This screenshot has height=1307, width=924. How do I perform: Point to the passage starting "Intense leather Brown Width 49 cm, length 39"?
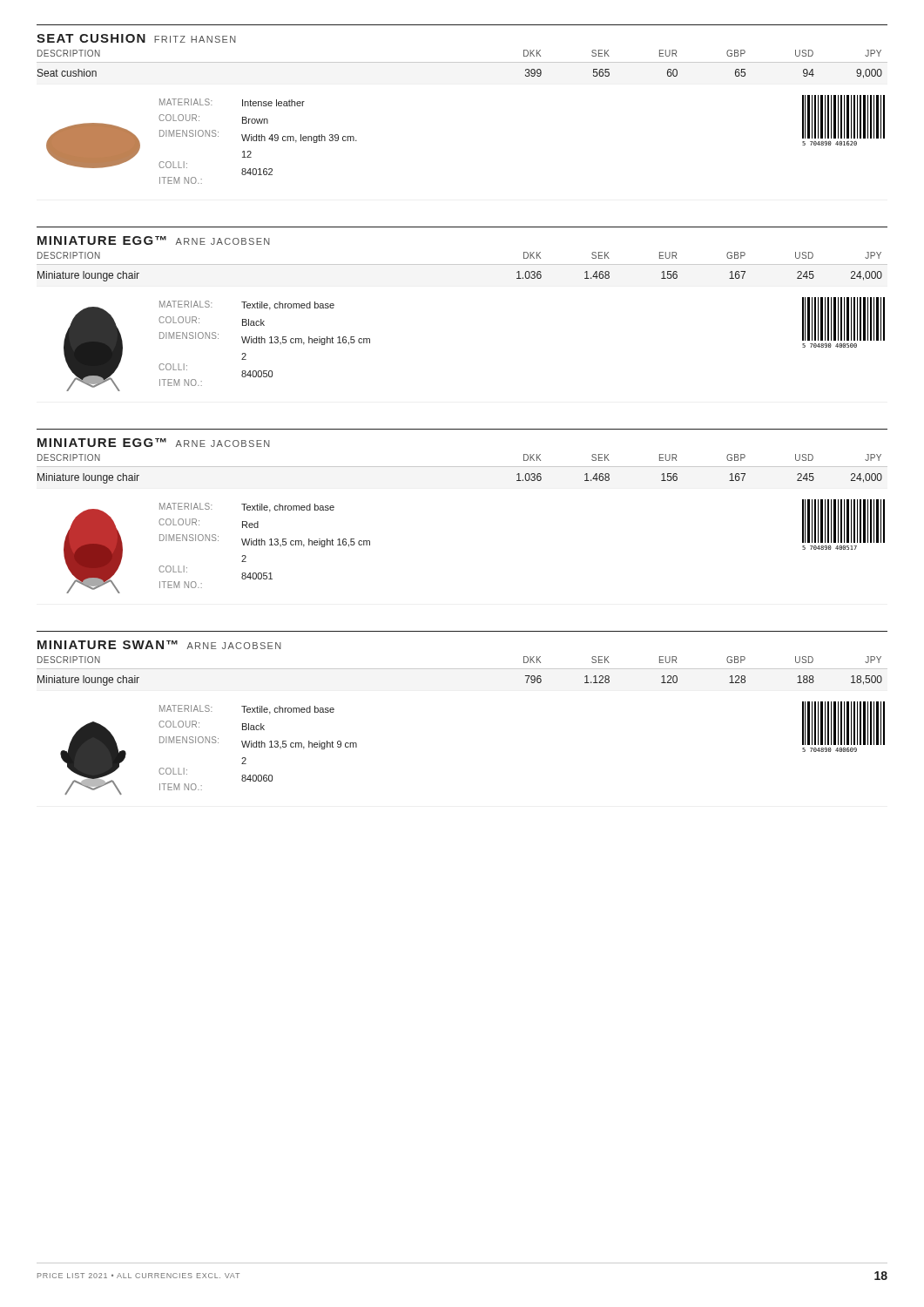[299, 137]
